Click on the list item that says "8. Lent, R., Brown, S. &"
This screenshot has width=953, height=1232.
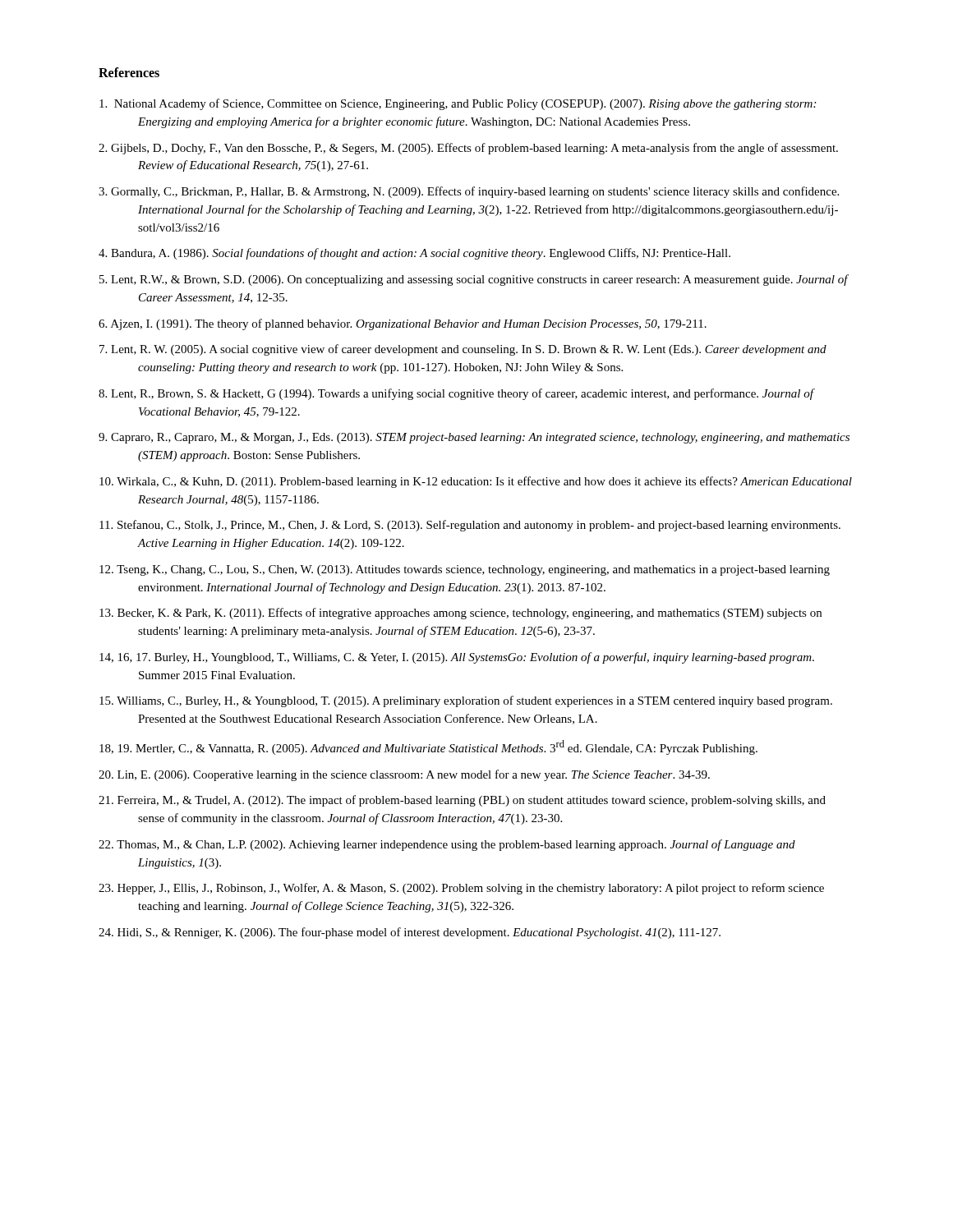tap(456, 402)
